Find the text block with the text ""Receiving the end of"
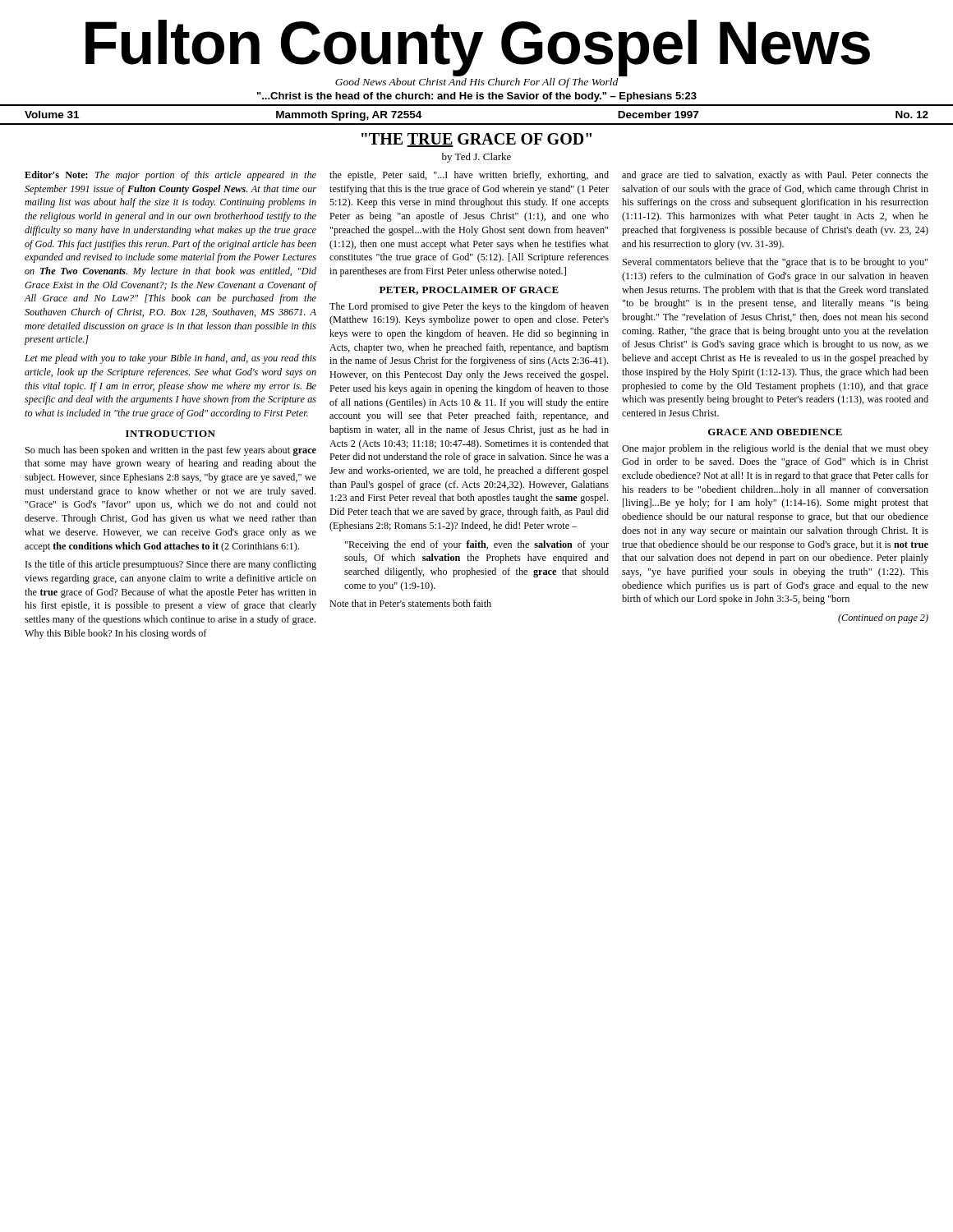 pos(476,565)
